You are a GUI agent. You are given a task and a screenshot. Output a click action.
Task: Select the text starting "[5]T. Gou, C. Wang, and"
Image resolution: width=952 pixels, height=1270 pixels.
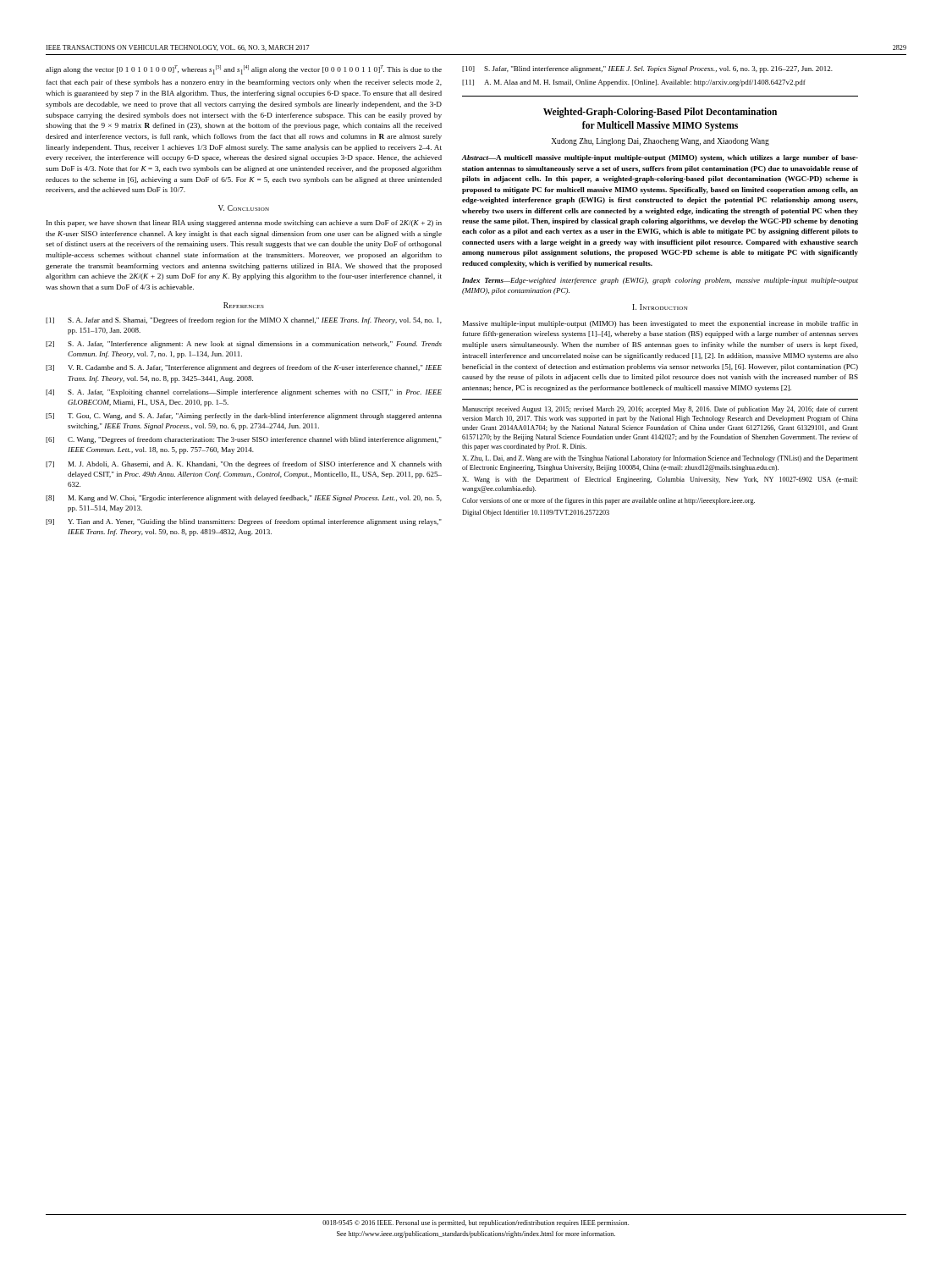click(x=244, y=421)
